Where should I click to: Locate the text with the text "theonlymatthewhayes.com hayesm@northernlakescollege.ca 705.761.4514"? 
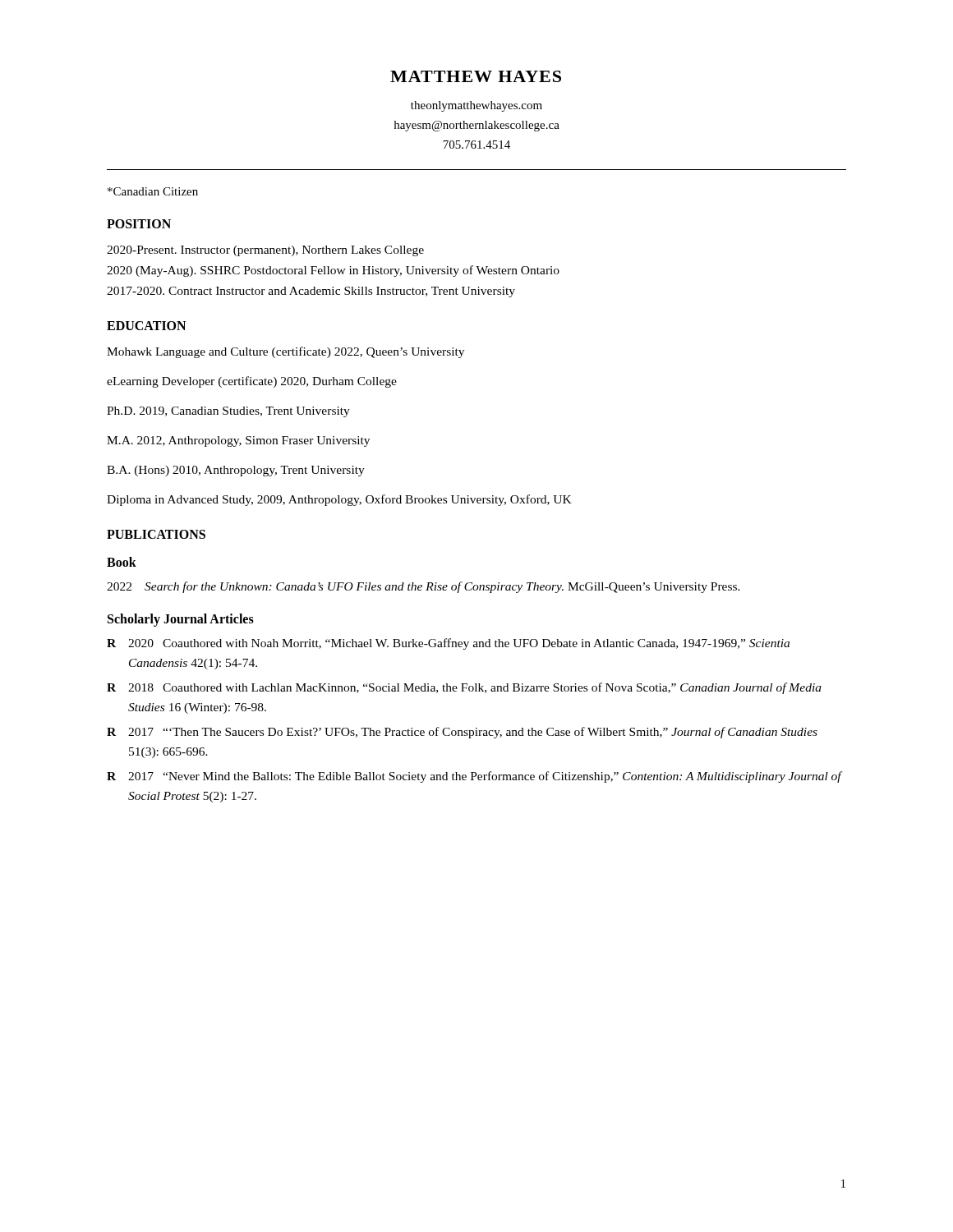476,125
